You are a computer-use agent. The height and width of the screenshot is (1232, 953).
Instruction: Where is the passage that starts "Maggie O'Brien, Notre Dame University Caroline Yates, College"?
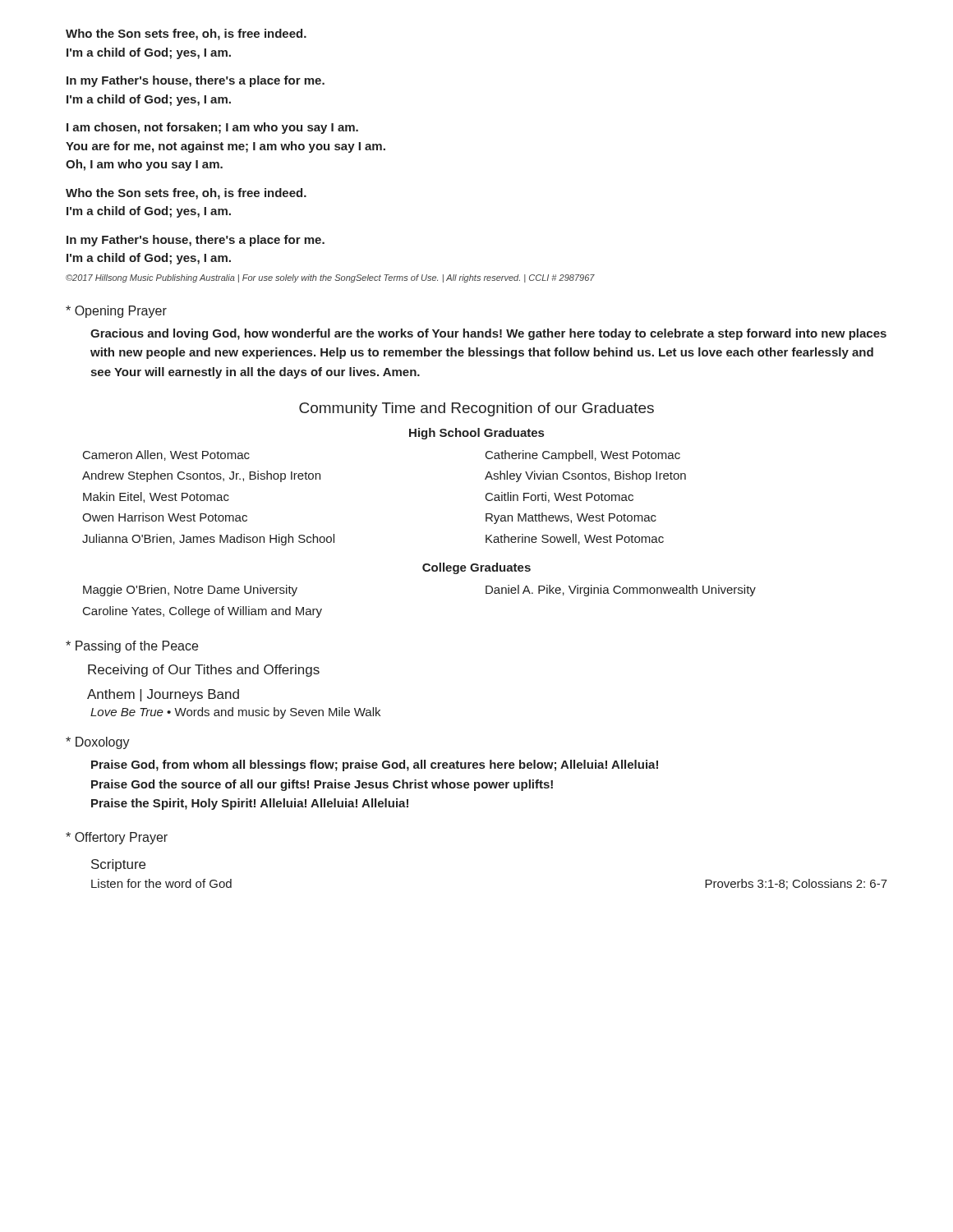tap(485, 600)
